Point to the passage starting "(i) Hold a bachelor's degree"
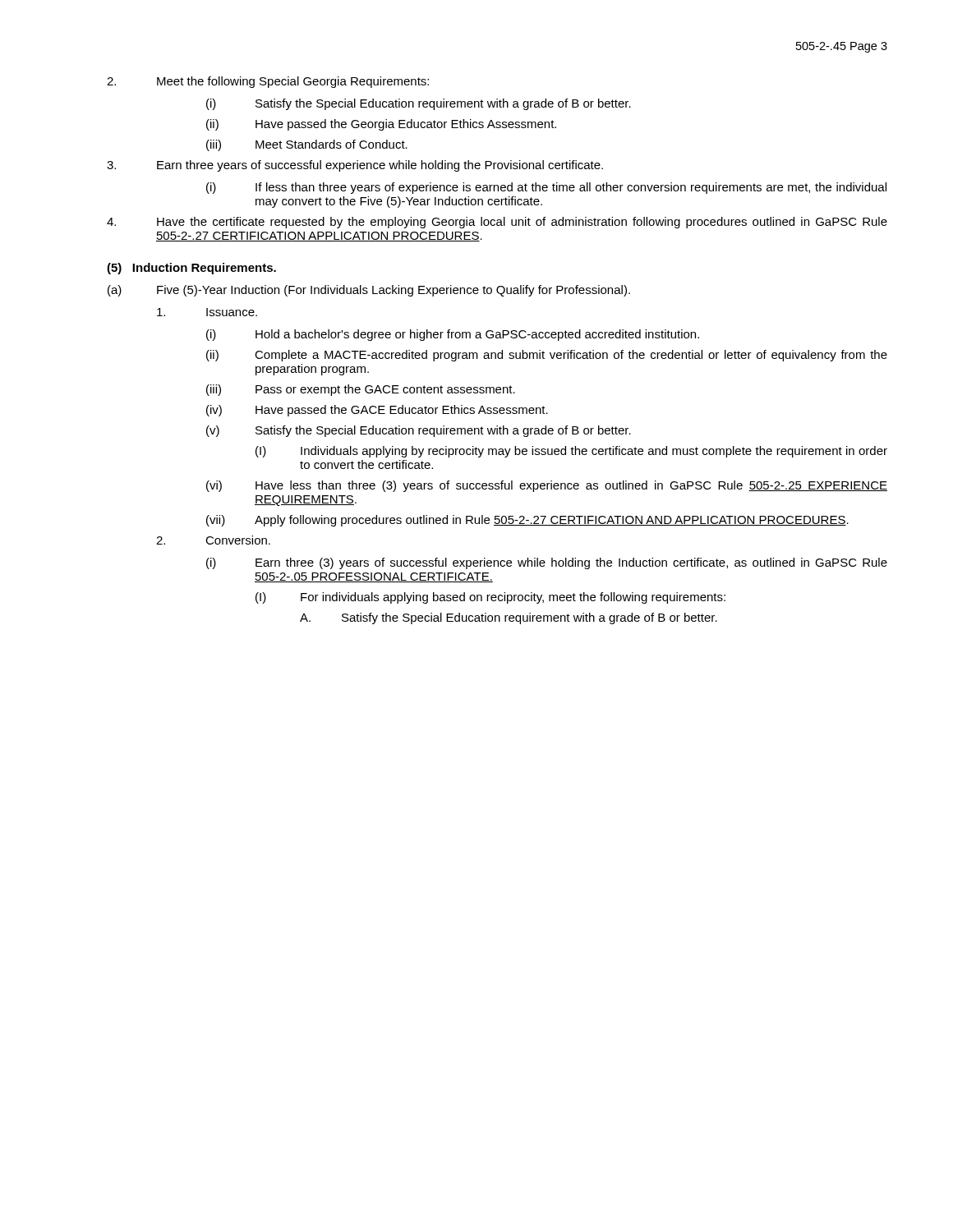953x1232 pixels. tap(546, 334)
